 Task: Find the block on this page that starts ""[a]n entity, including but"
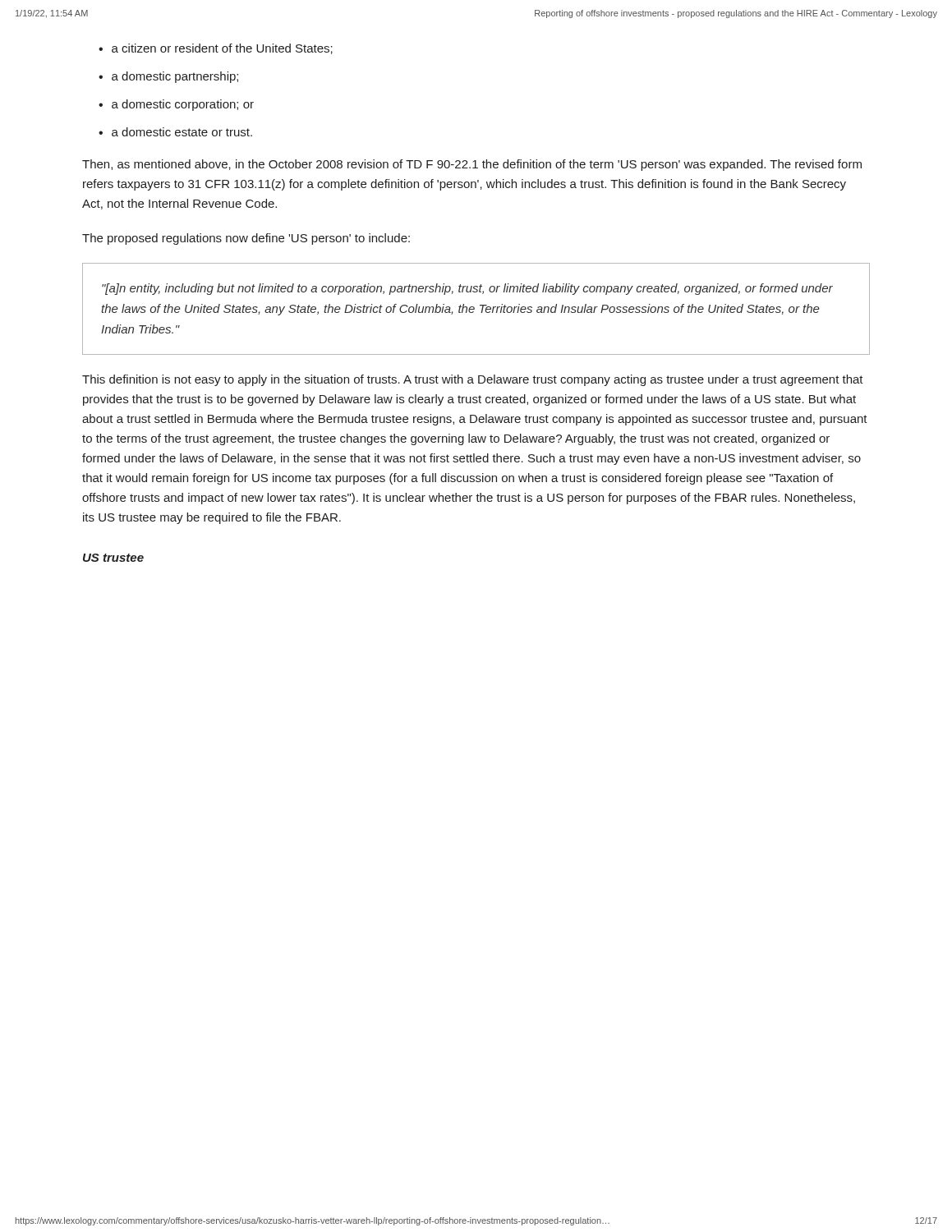(x=467, y=308)
